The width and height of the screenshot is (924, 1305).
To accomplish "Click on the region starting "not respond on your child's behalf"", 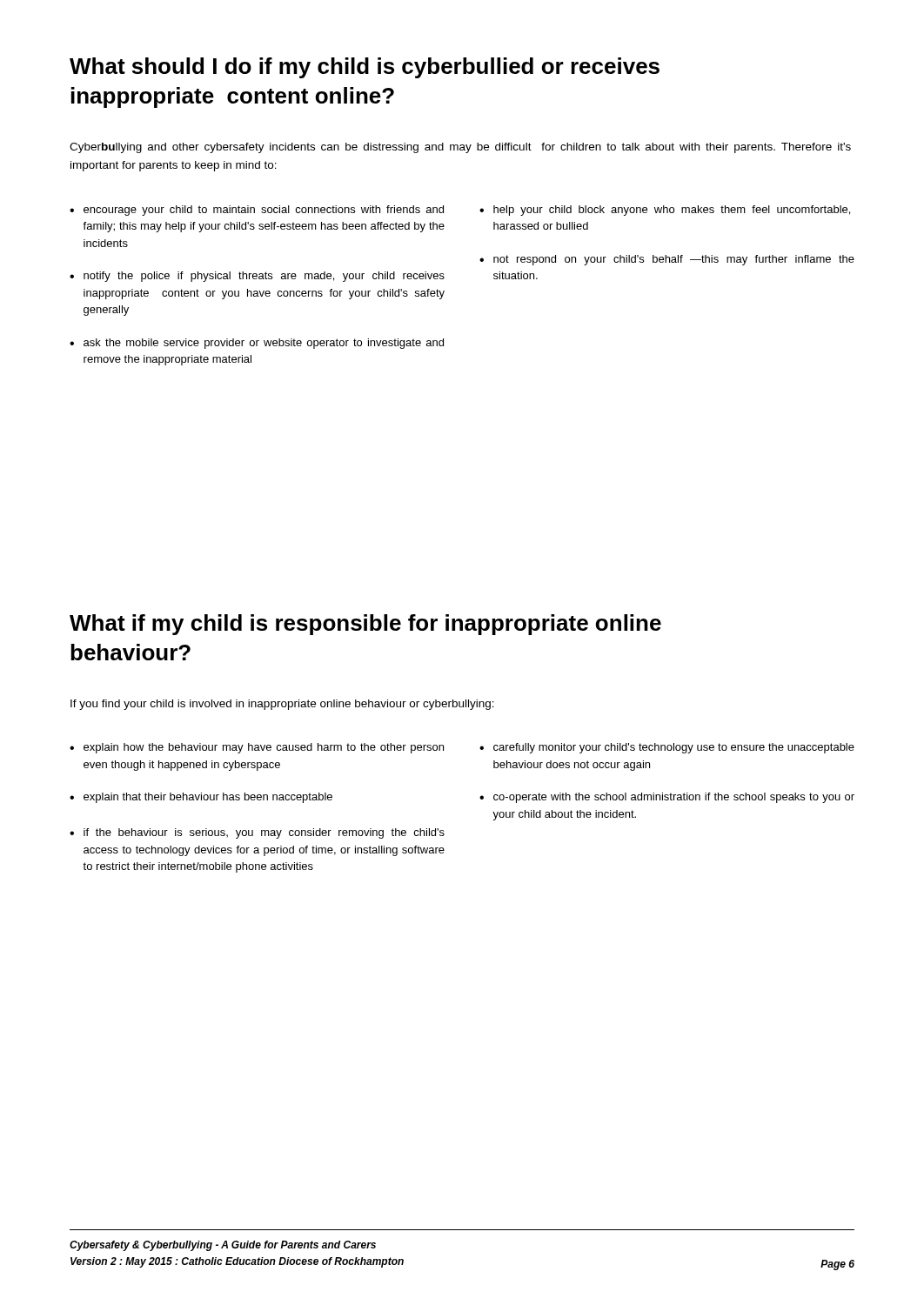I will click(x=674, y=267).
